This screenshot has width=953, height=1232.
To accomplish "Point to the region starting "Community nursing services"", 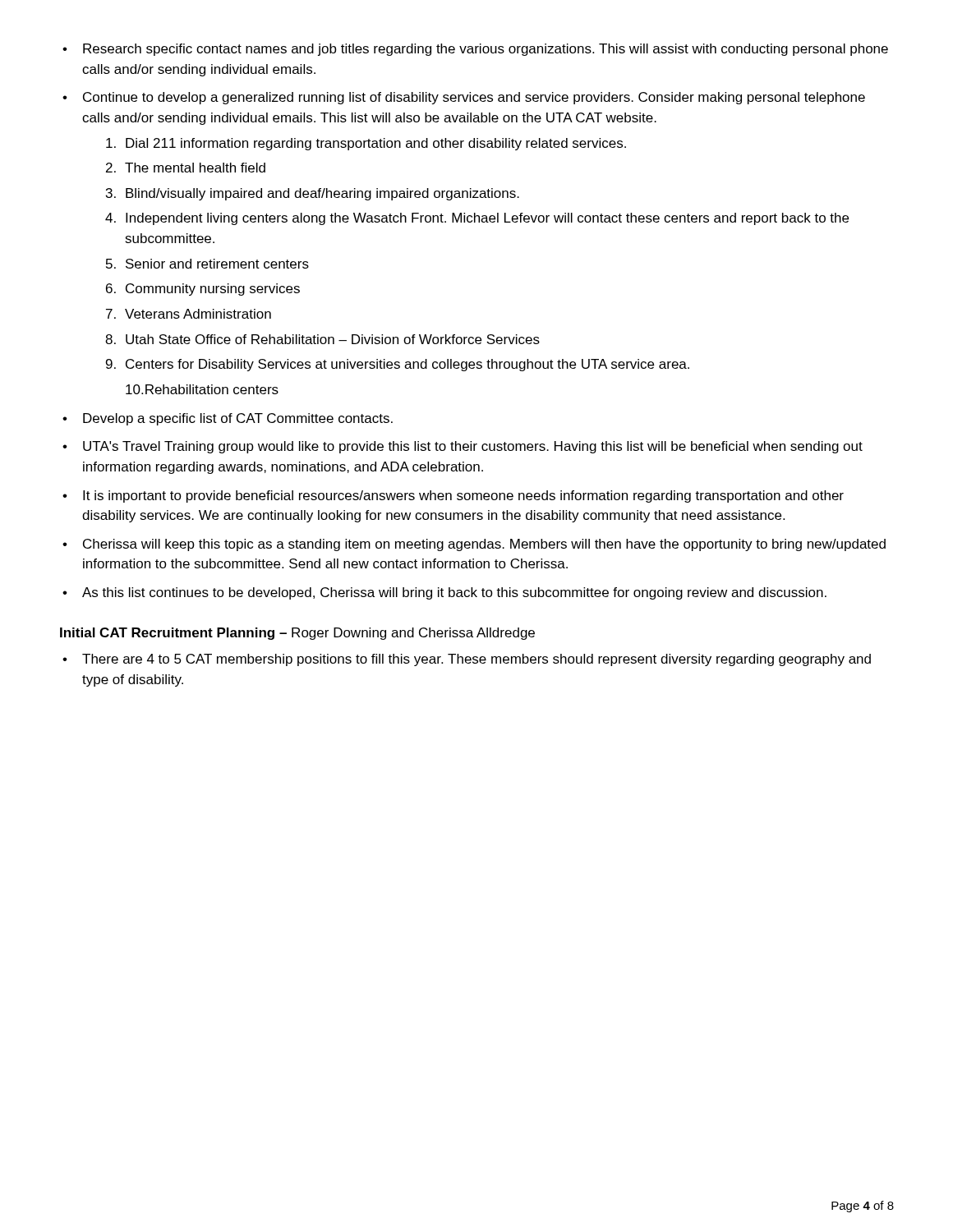I will point(213,289).
